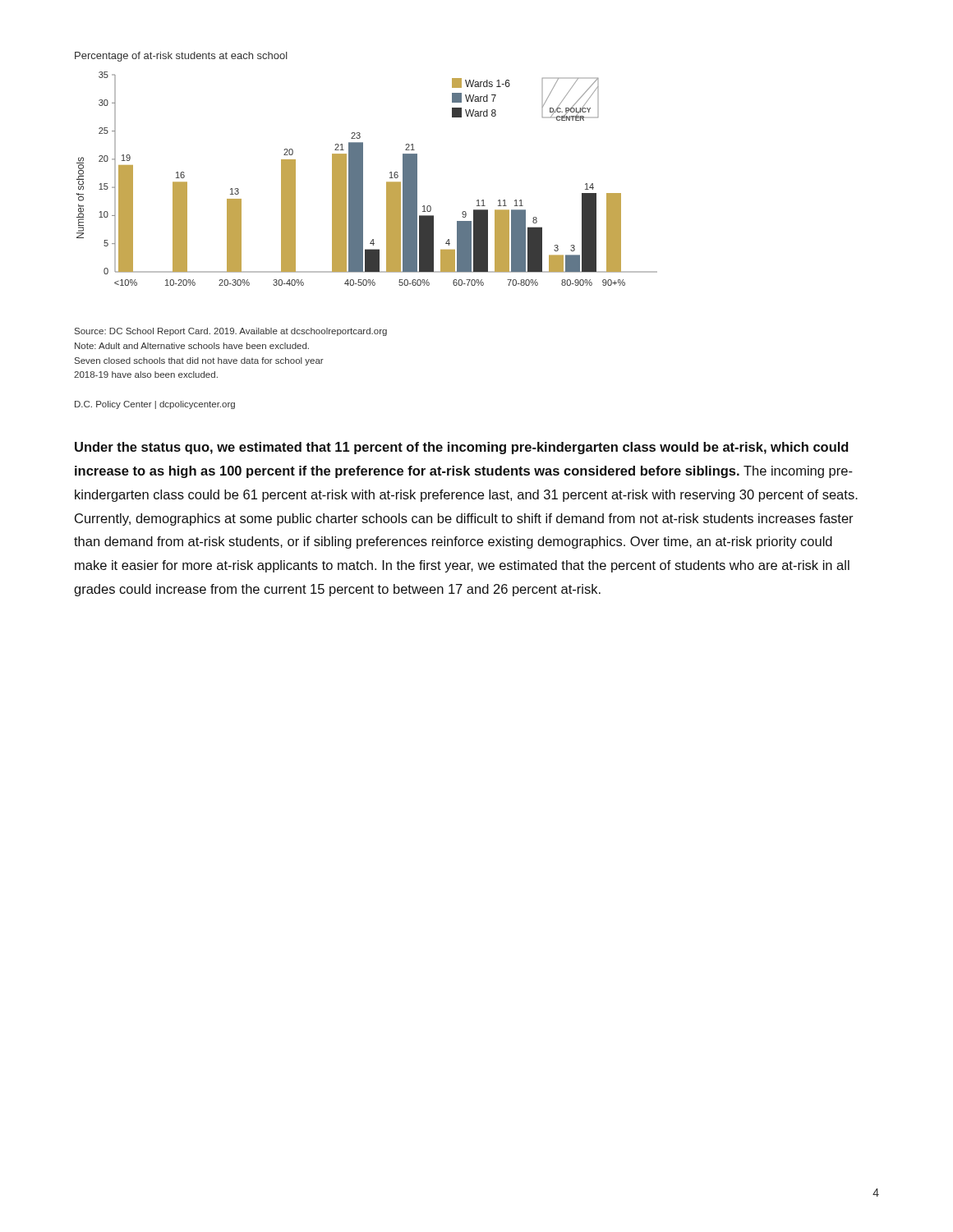The image size is (953, 1232).
Task: Locate the caption that reads "Source: DC School Report Card. 2019."
Action: [232, 368]
